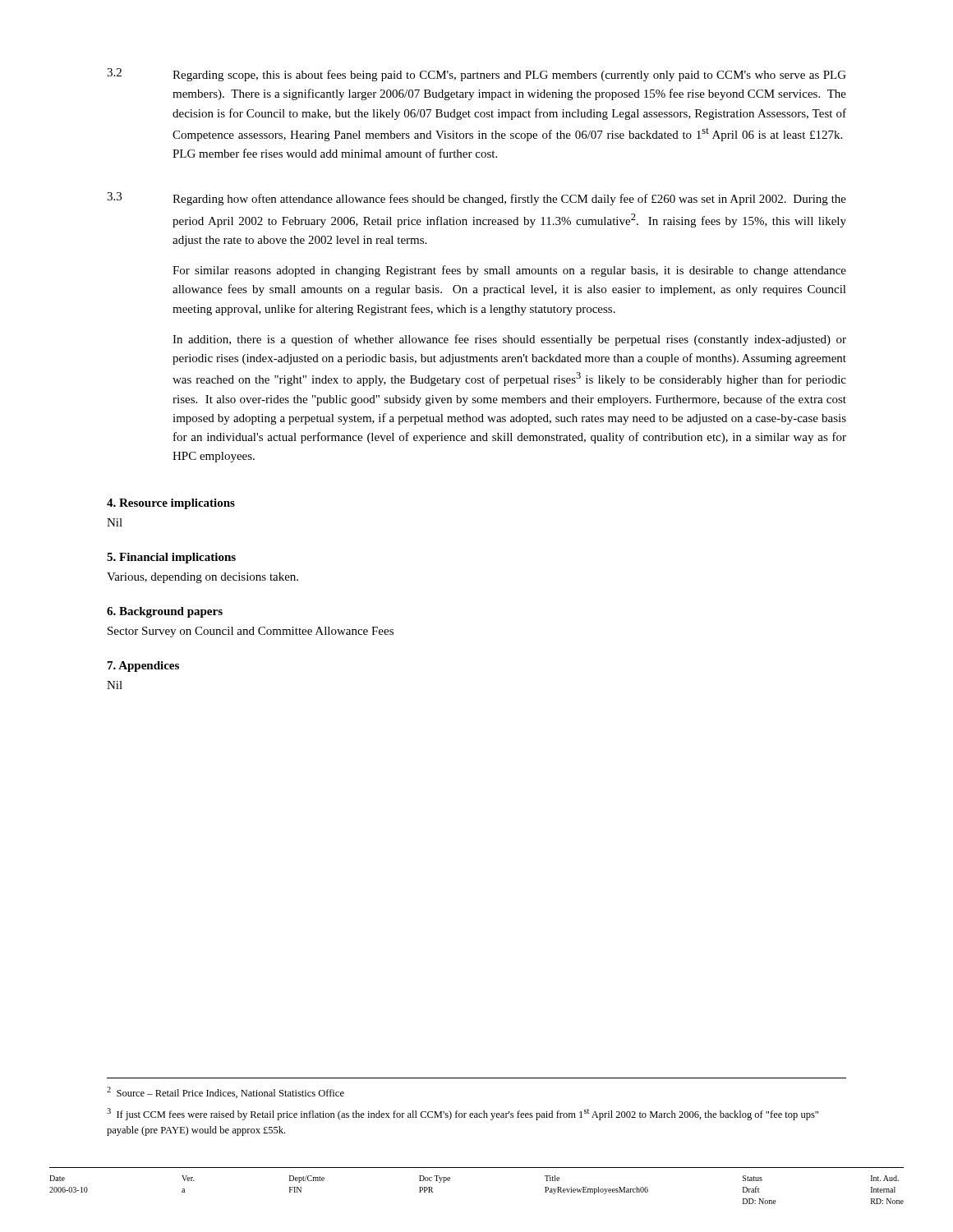
Task: Find the list item that says "3.2 Regarding scope, this is"
Action: tap(476, 120)
